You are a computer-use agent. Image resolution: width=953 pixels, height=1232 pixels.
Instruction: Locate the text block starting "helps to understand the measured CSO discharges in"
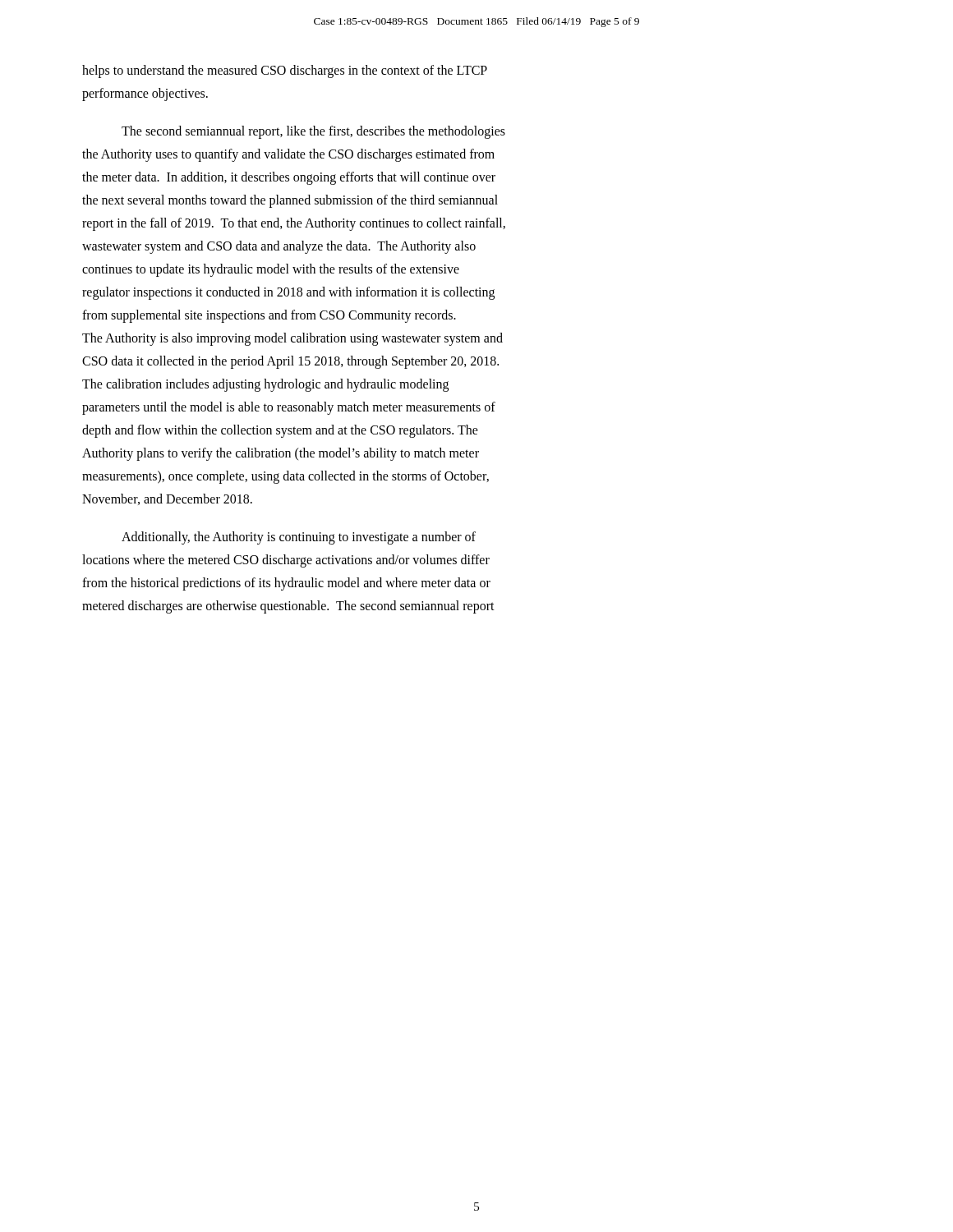pyautogui.click(x=476, y=82)
